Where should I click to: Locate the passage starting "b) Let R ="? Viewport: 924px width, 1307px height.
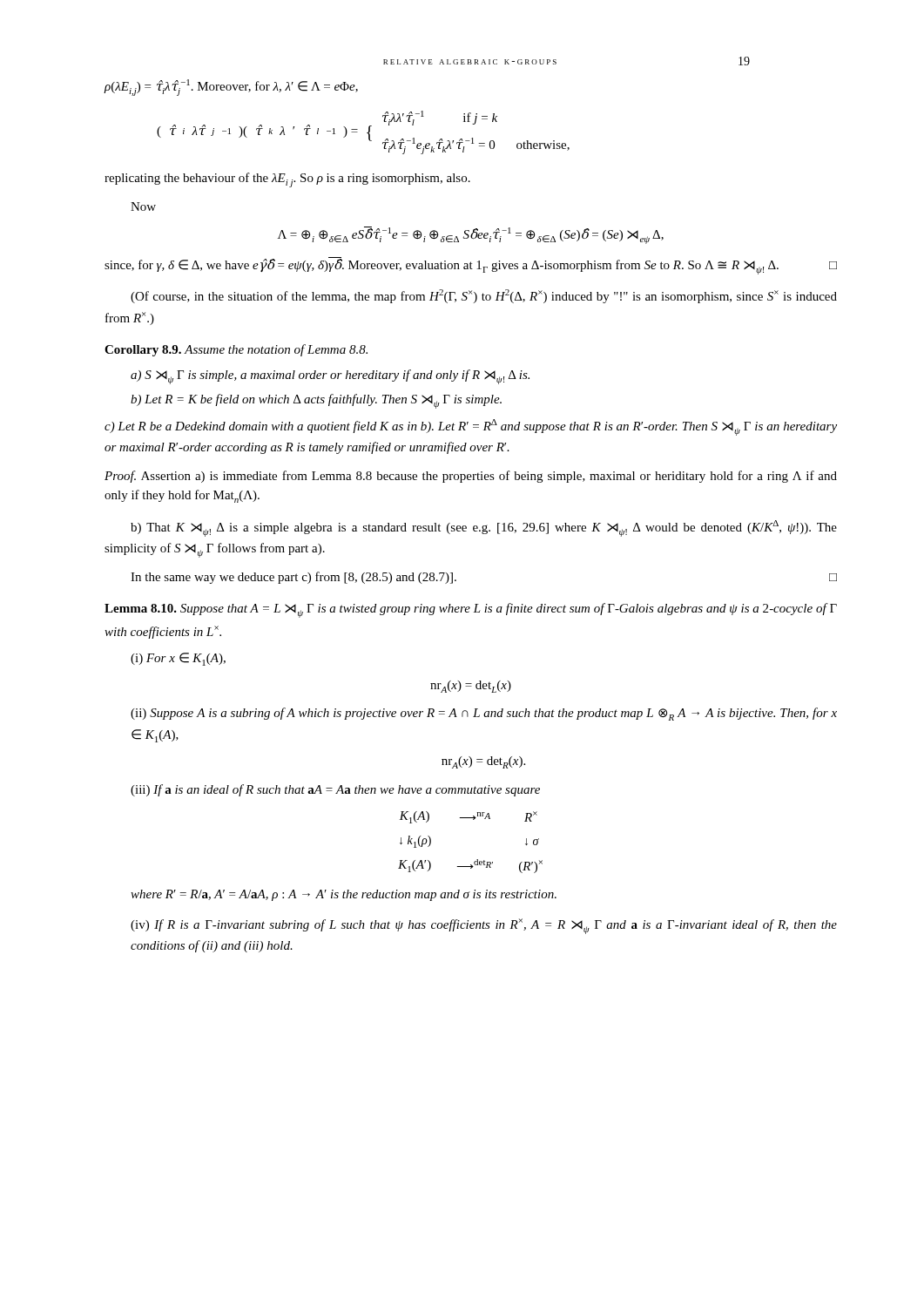317,400
